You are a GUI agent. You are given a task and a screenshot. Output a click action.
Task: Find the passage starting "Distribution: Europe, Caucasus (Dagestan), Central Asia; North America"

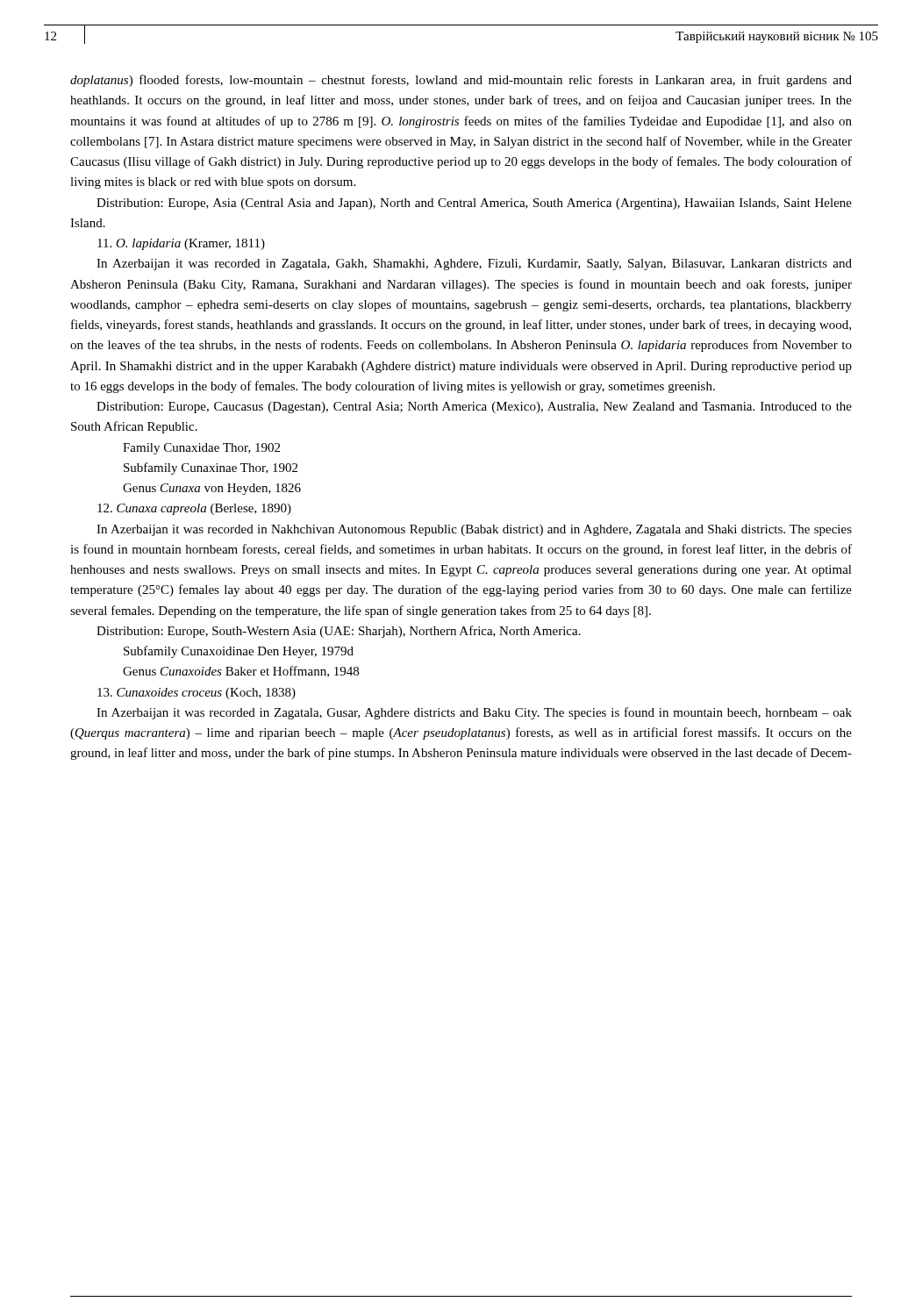[x=461, y=417]
